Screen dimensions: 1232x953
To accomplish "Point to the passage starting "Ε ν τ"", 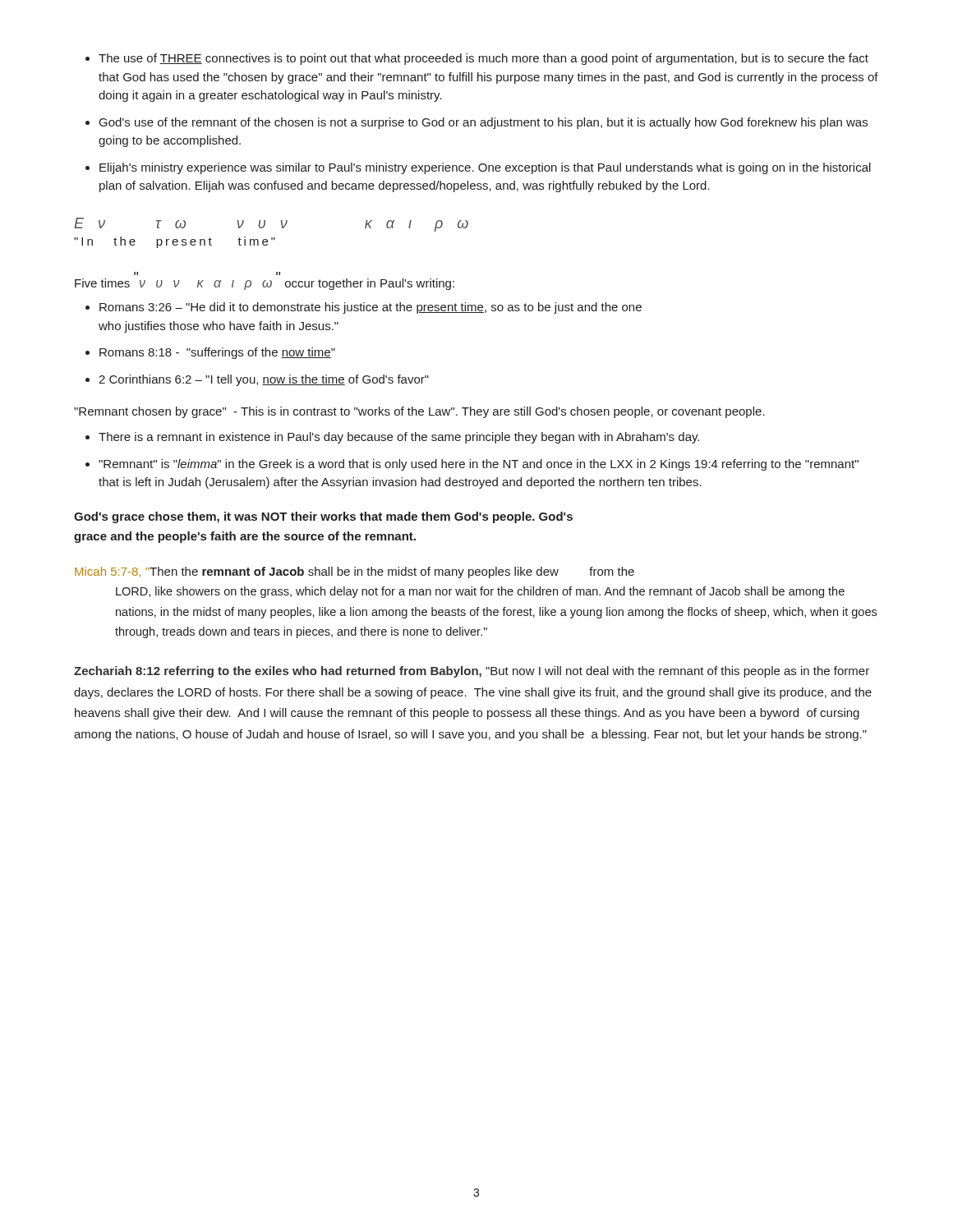I will tap(476, 231).
